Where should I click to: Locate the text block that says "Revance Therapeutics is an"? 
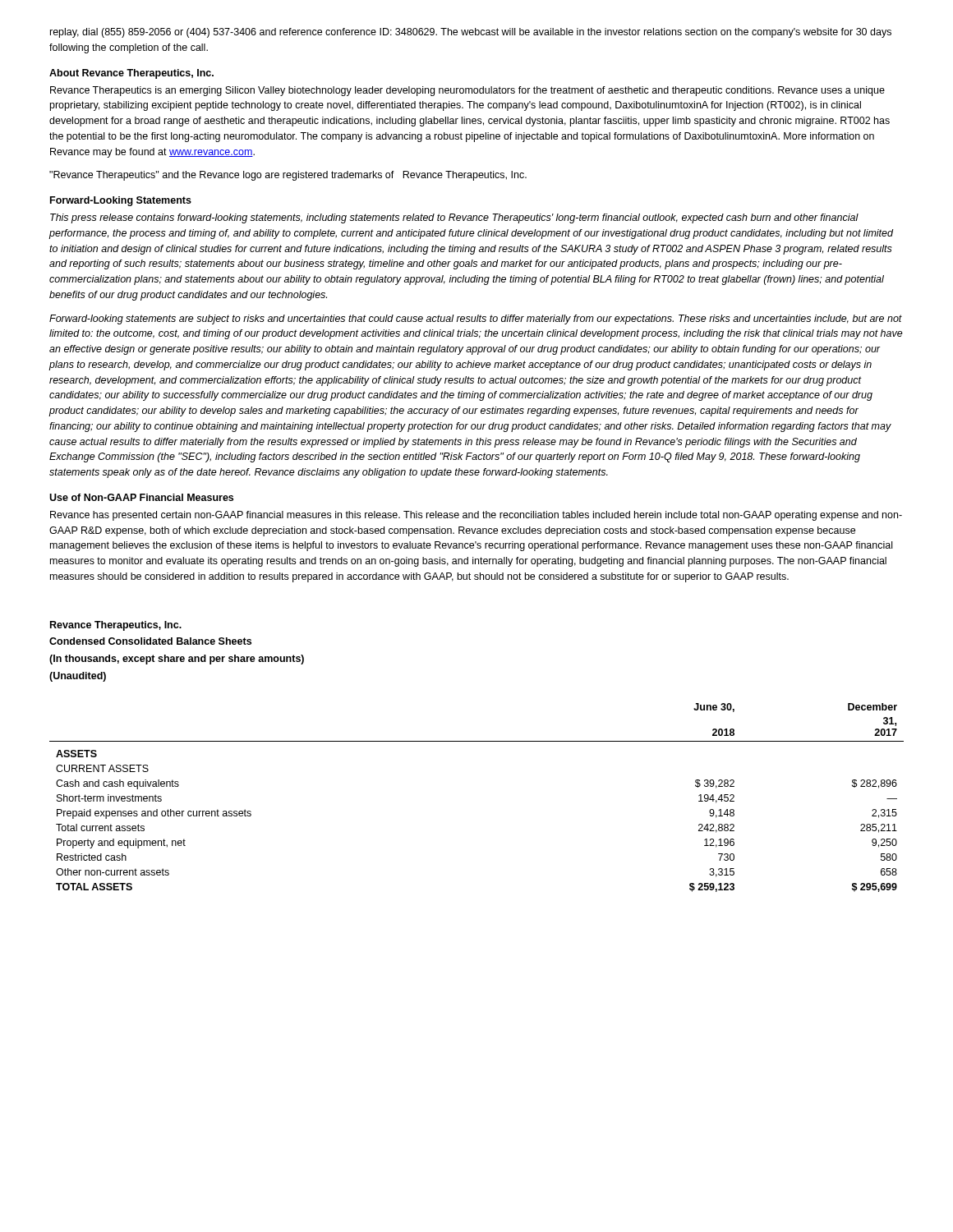click(470, 121)
